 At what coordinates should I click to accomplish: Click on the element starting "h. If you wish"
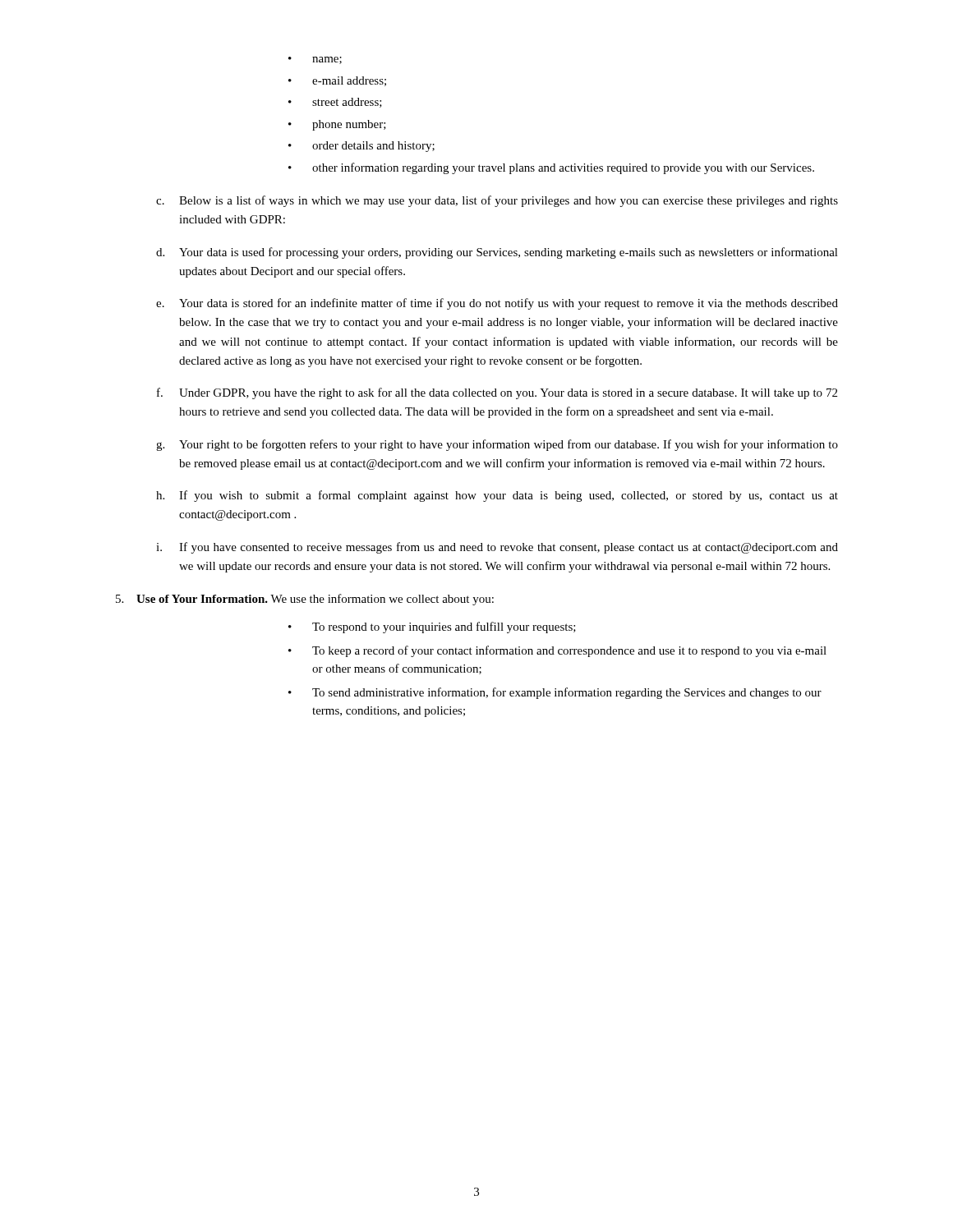pos(497,505)
